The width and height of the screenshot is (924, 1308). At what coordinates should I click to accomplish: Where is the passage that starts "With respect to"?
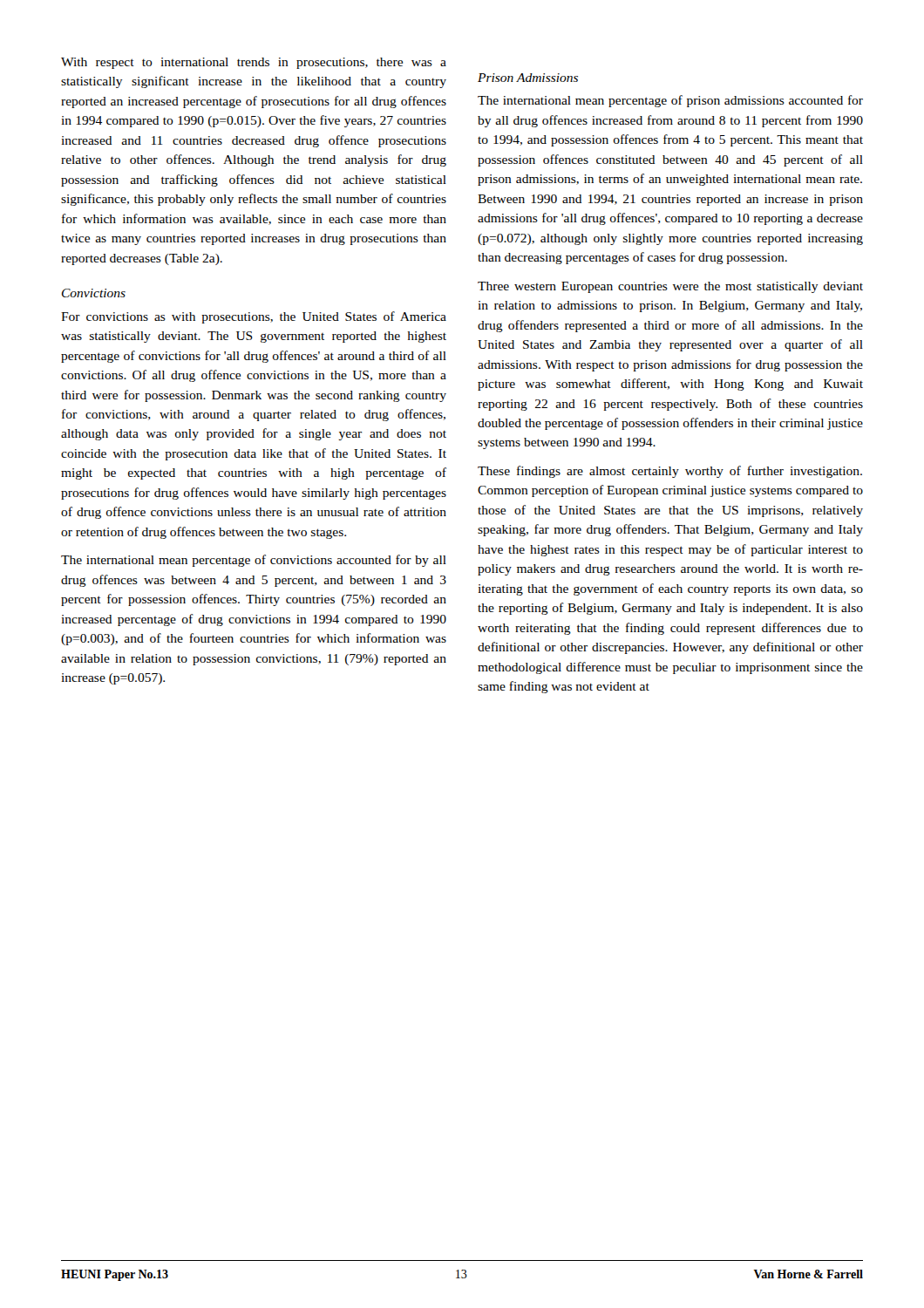pyautogui.click(x=254, y=160)
